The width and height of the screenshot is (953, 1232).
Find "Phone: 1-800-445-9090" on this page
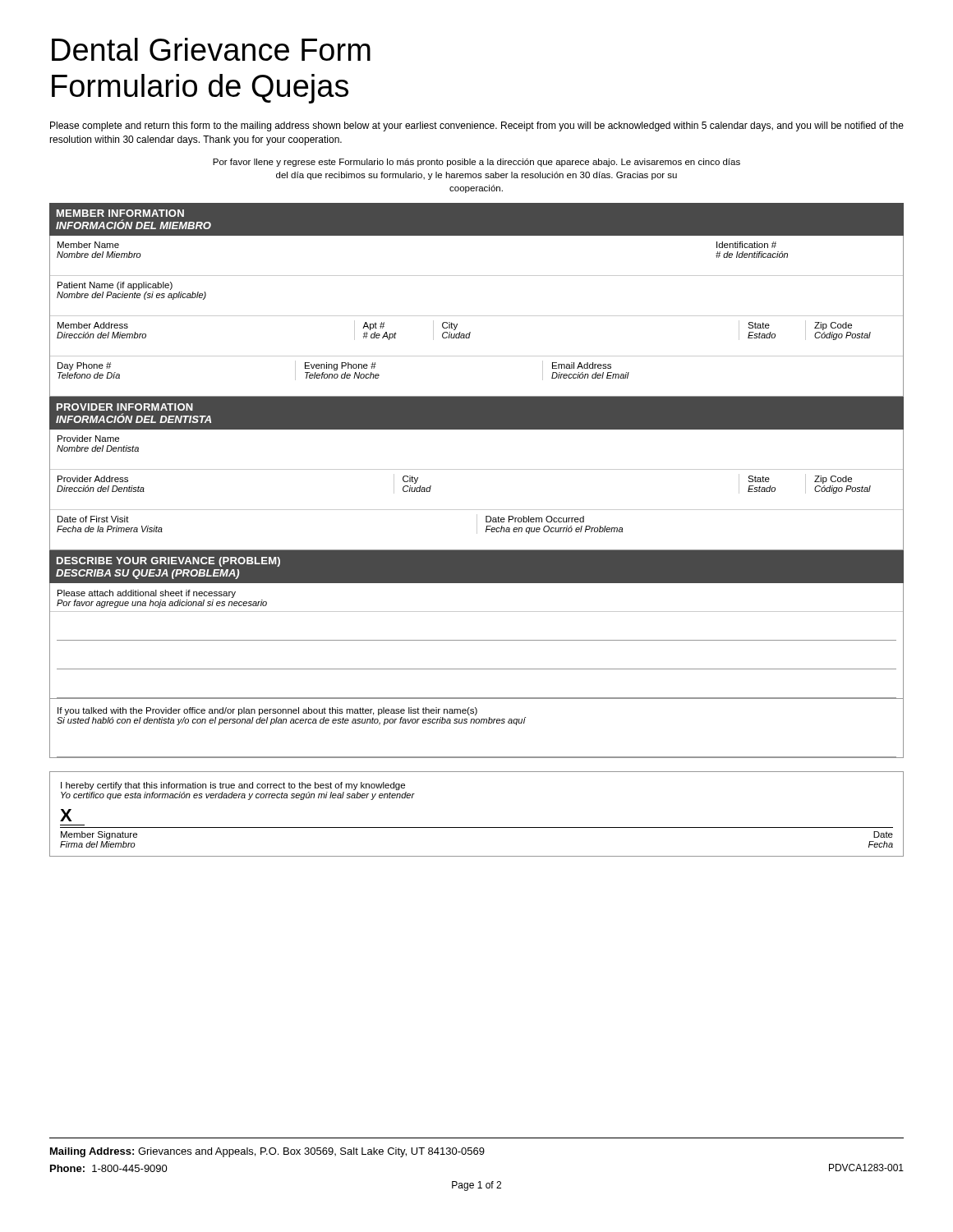[x=108, y=1168]
